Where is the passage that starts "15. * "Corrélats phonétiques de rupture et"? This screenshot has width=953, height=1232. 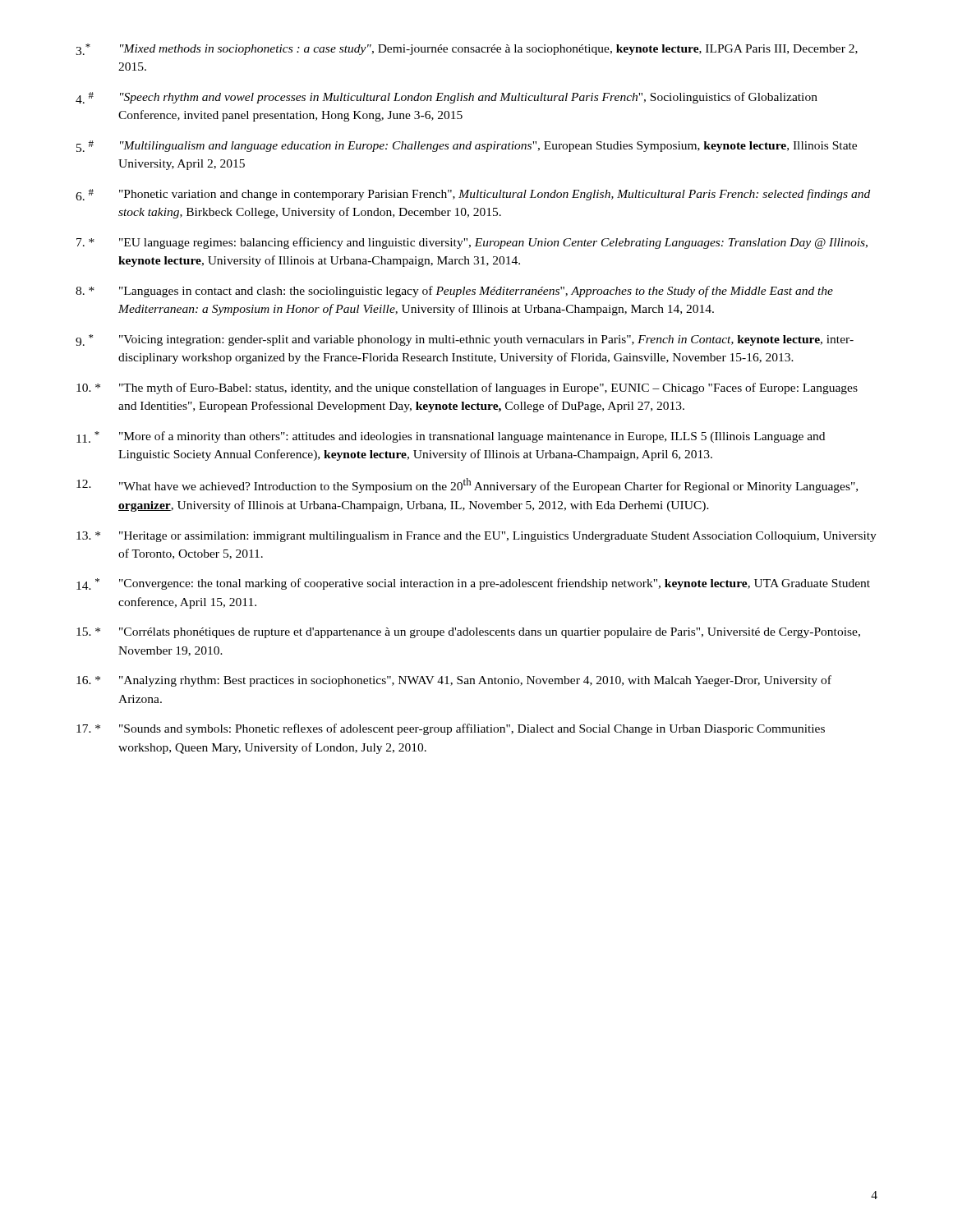[x=476, y=641]
